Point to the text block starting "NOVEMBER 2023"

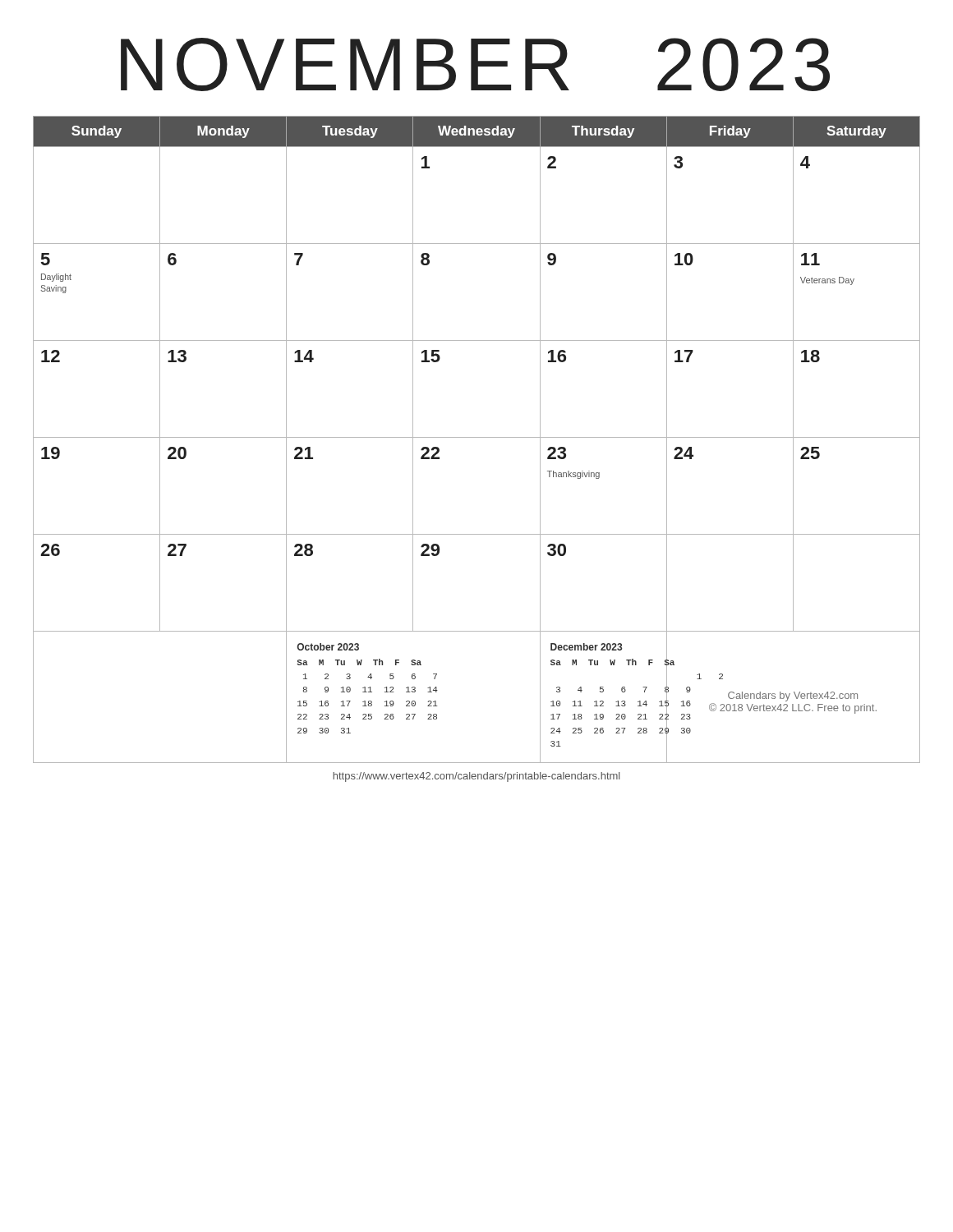coord(476,65)
